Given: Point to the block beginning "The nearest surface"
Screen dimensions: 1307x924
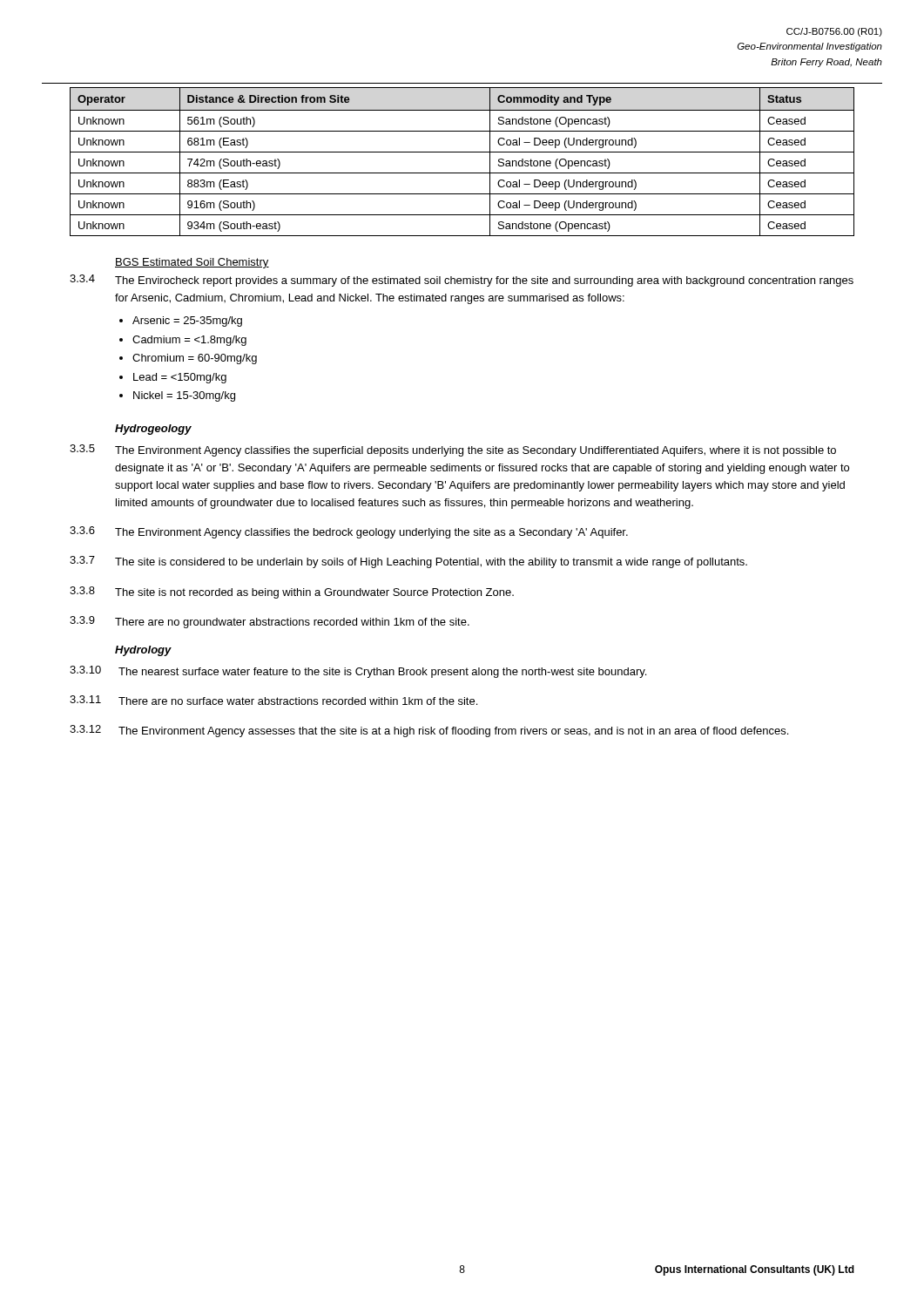Looking at the screenshot, I should click(383, 671).
